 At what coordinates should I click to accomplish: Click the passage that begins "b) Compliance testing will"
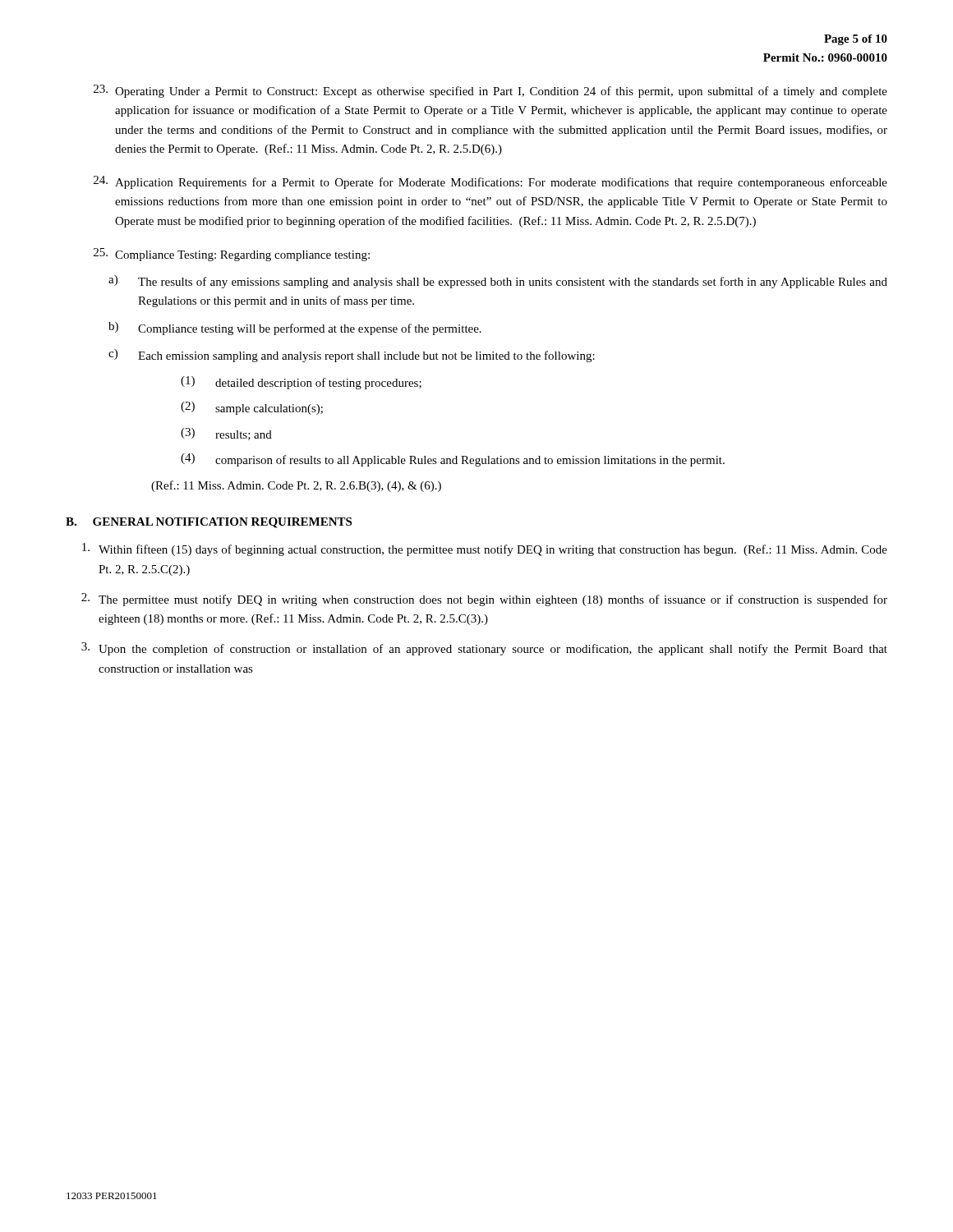295,329
